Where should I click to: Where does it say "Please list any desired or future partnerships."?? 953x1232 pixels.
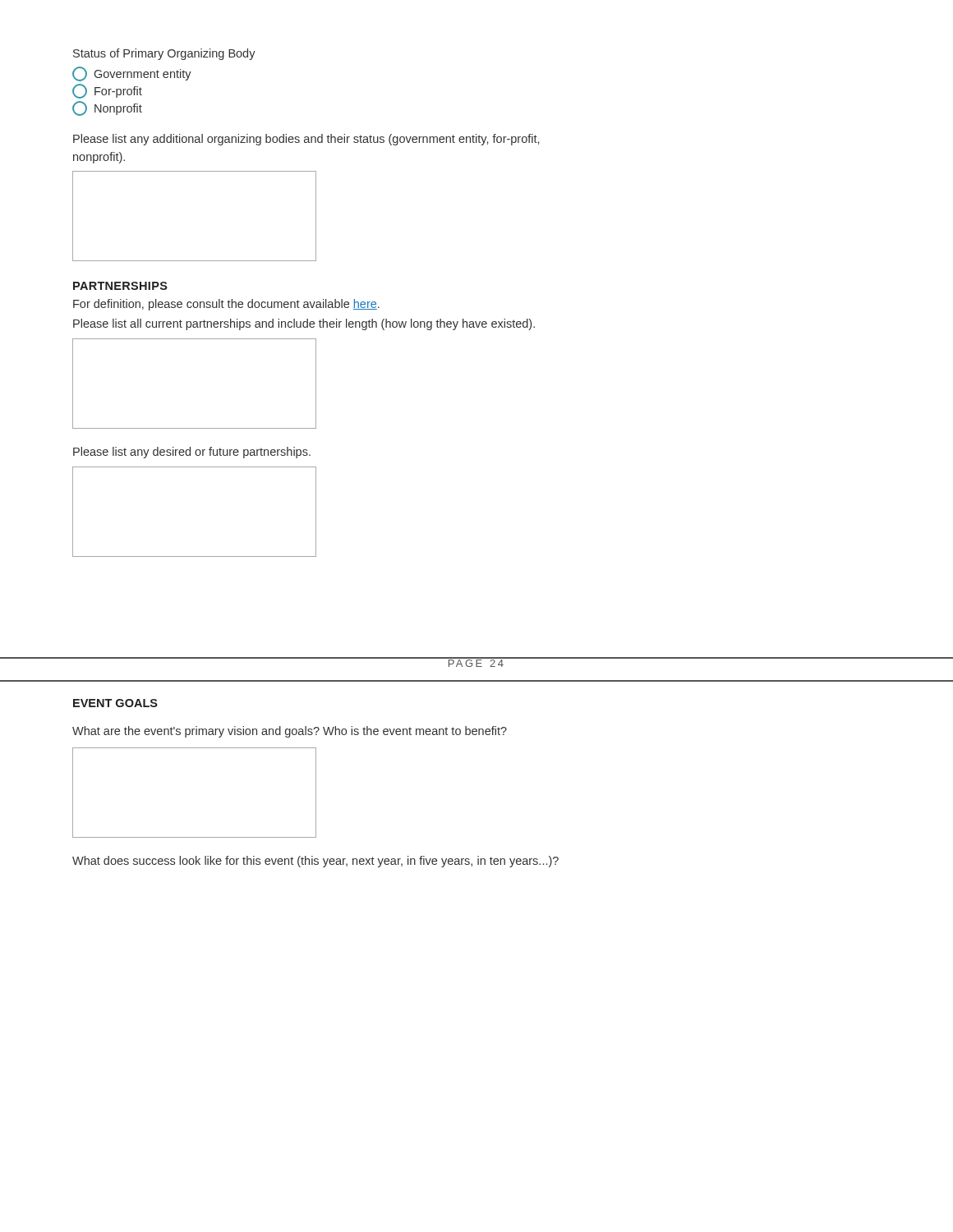[x=192, y=452]
